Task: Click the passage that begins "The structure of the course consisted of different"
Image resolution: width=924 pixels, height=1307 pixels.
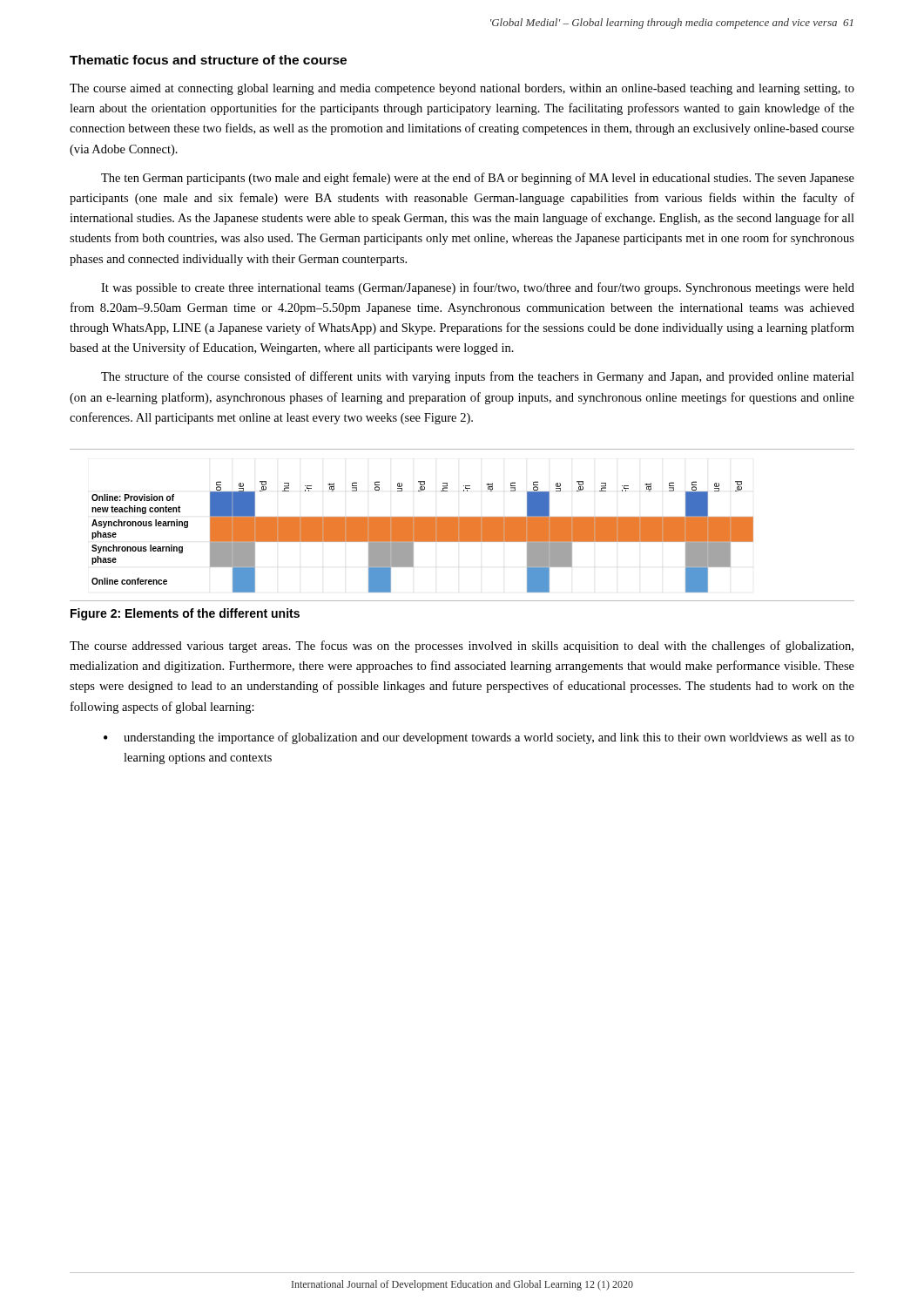Action: tap(462, 397)
